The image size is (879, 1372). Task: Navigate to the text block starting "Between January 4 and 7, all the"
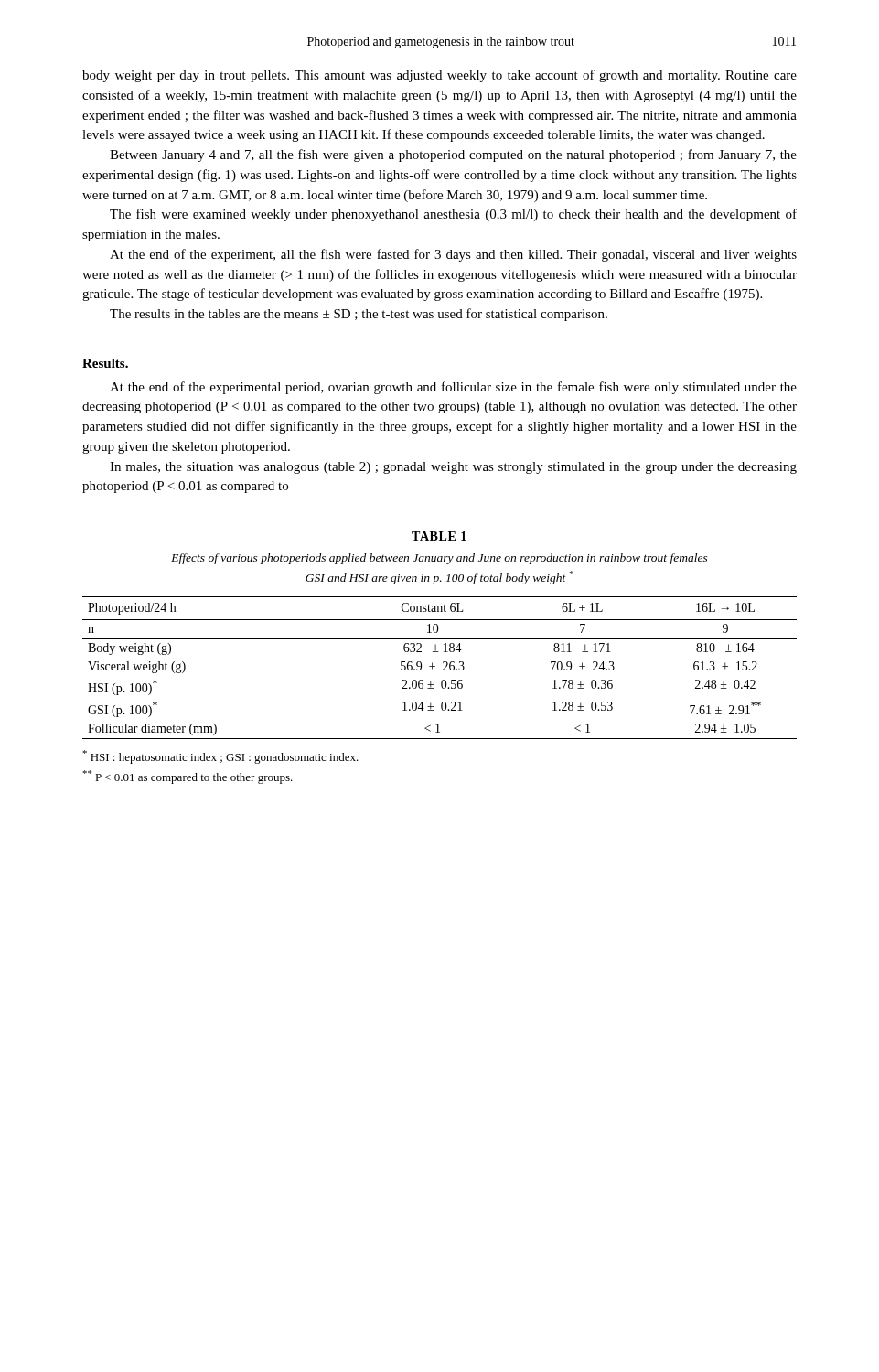pos(440,175)
